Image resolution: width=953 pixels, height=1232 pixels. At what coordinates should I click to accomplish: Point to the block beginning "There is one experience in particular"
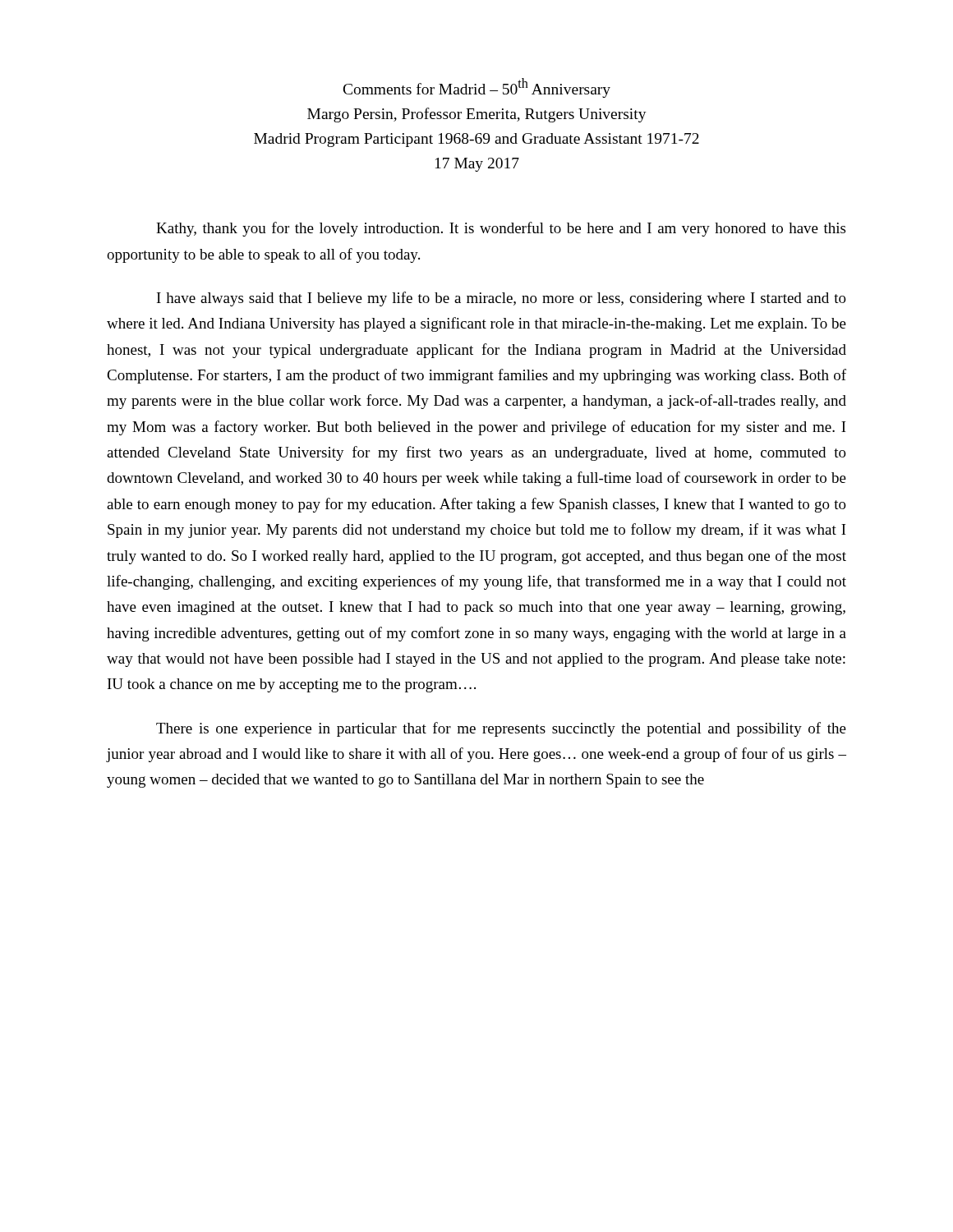pos(476,753)
